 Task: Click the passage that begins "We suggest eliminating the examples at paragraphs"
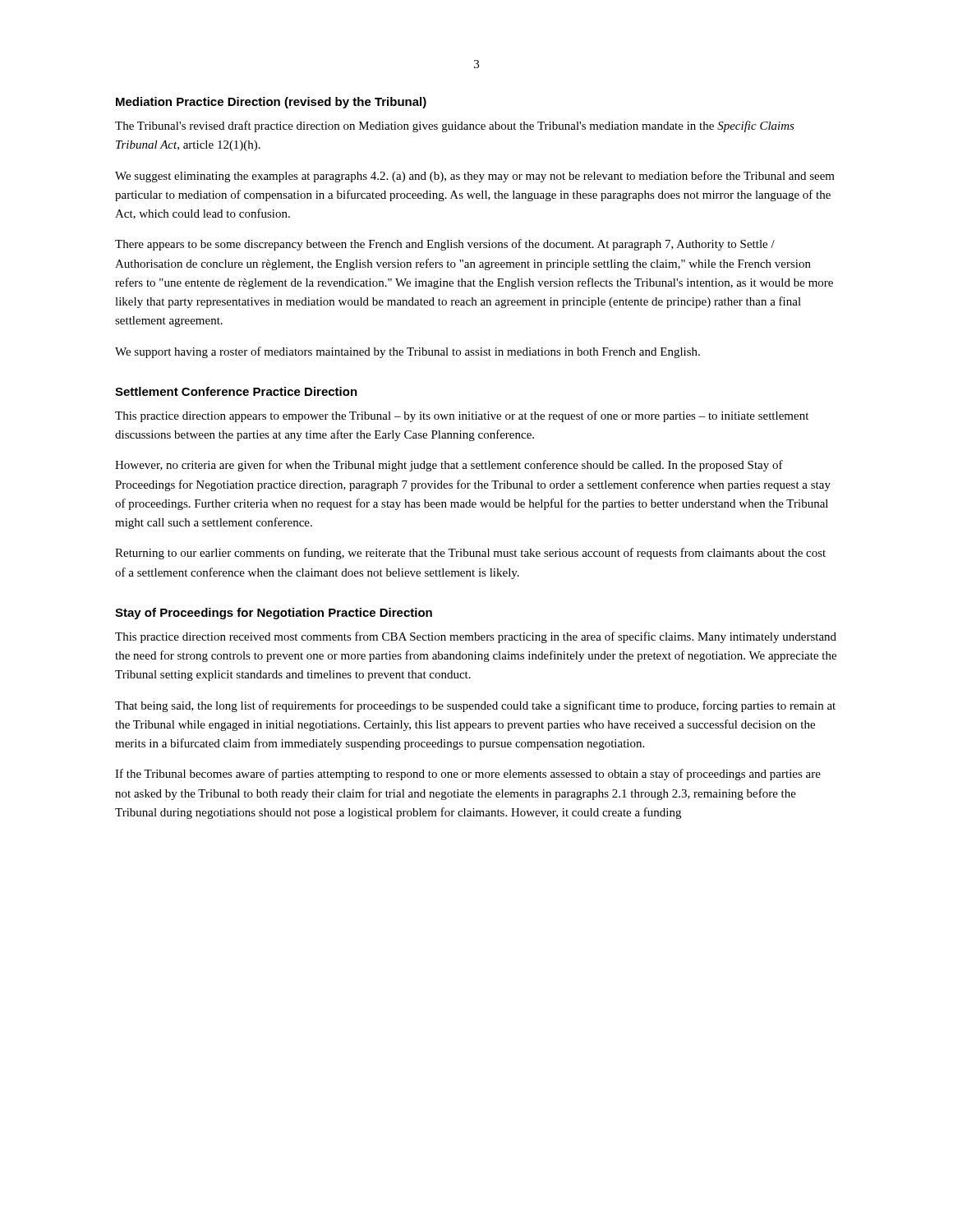pyautogui.click(x=475, y=194)
